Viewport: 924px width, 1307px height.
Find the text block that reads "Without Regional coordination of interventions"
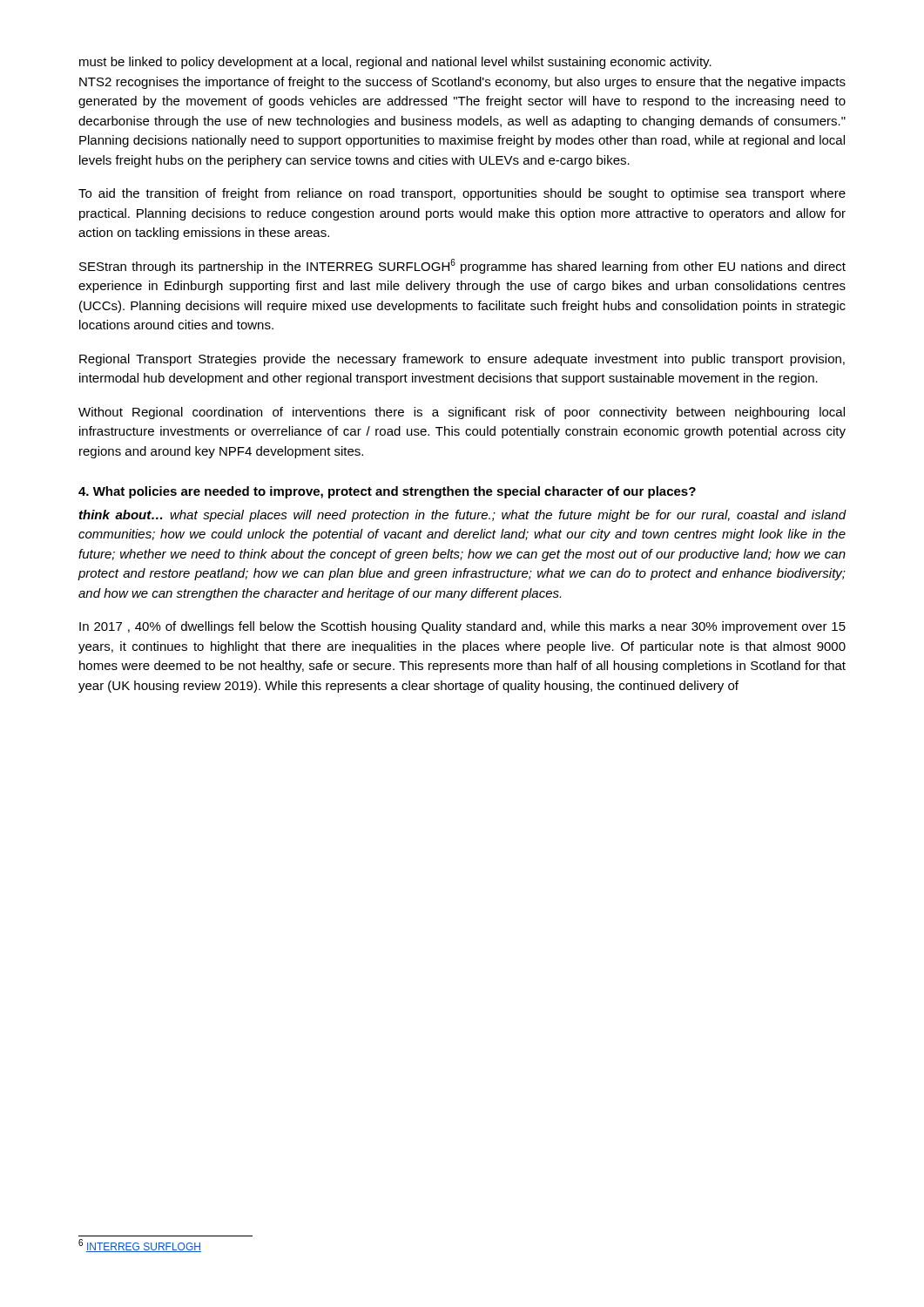click(x=462, y=432)
